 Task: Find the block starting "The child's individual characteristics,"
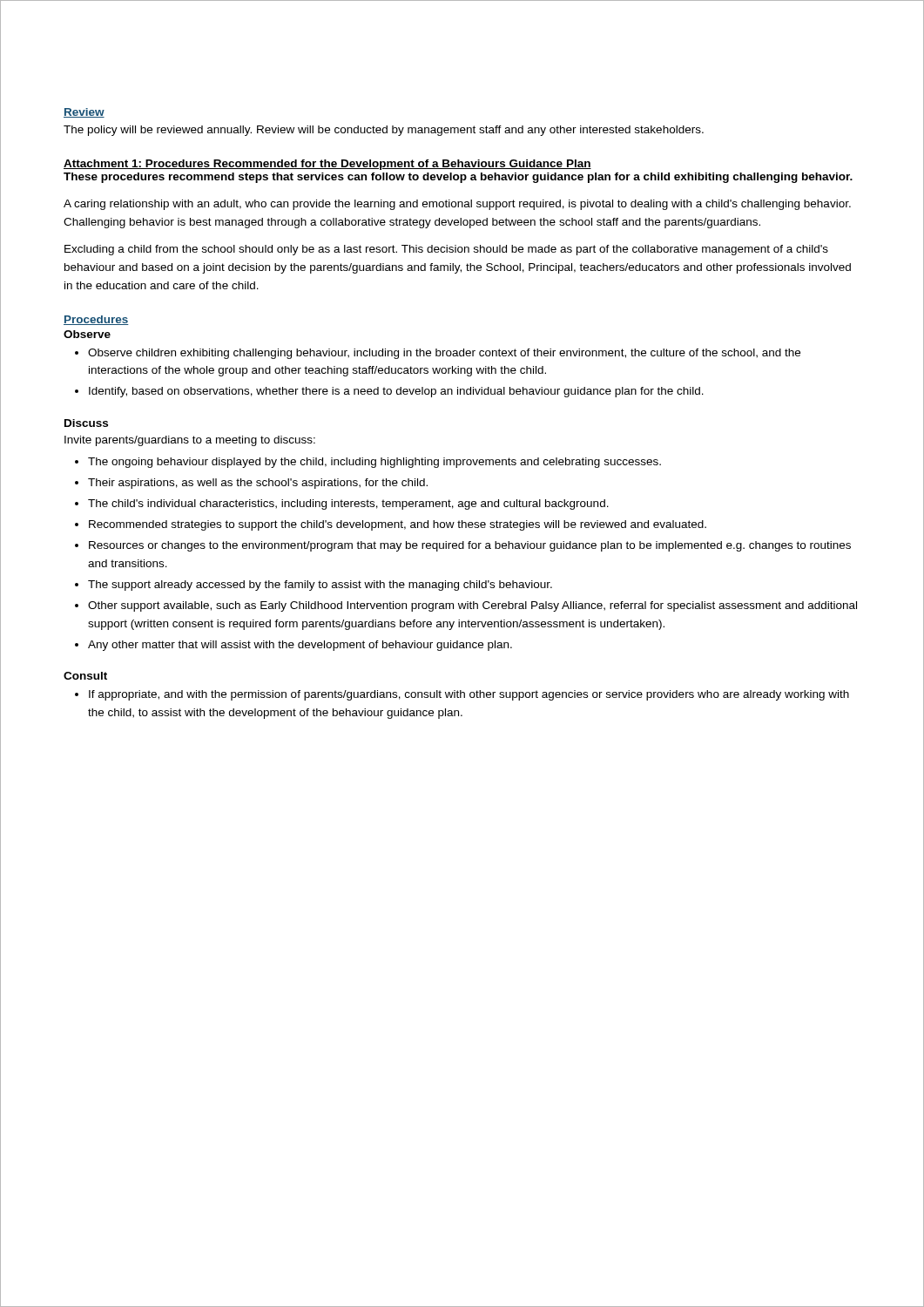tap(349, 503)
